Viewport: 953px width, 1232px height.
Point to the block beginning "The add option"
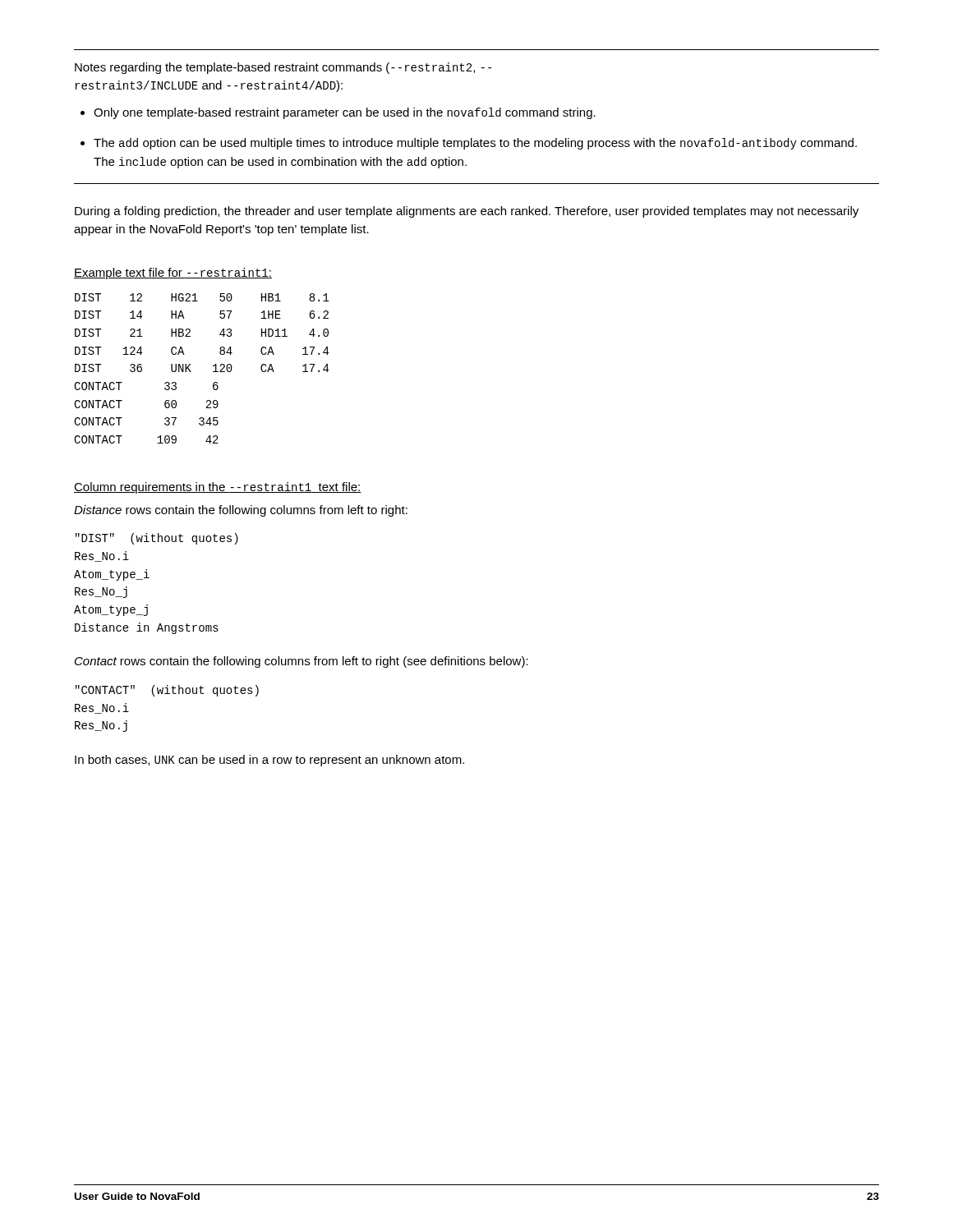pos(476,152)
